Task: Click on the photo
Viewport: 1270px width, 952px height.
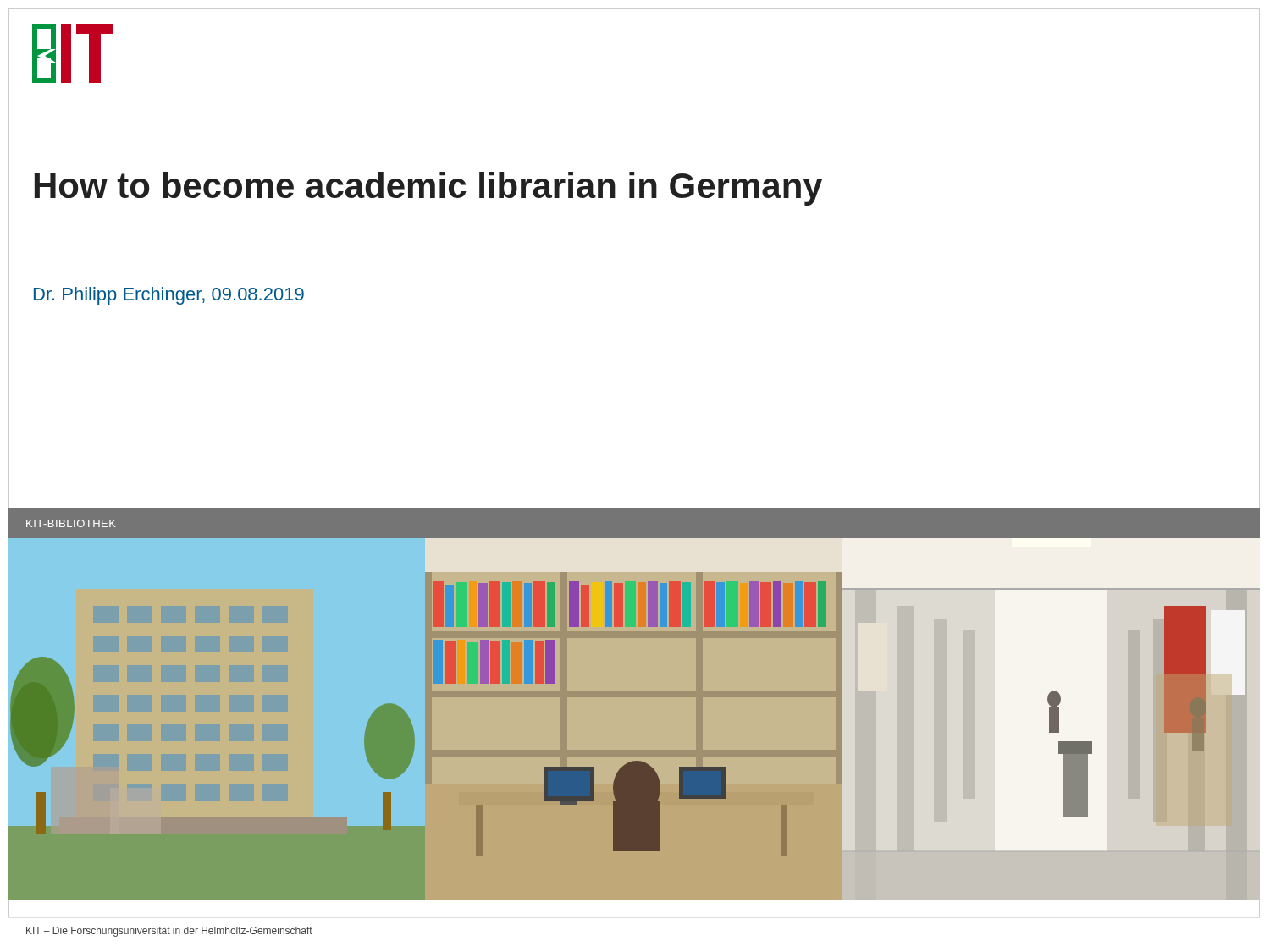Action: [634, 719]
